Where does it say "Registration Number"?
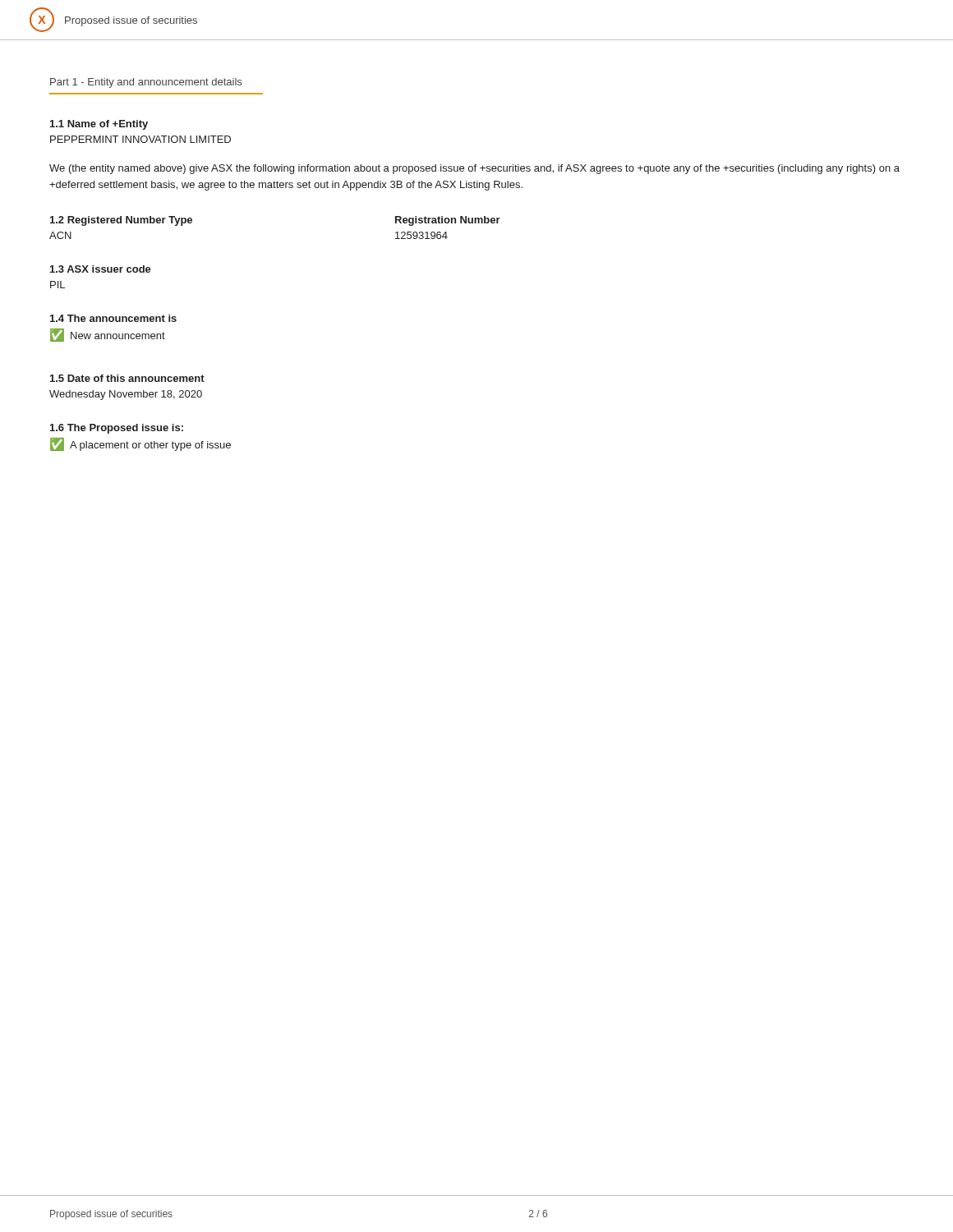Screen dimensions: 1232x953 click(x=447, y=220)
